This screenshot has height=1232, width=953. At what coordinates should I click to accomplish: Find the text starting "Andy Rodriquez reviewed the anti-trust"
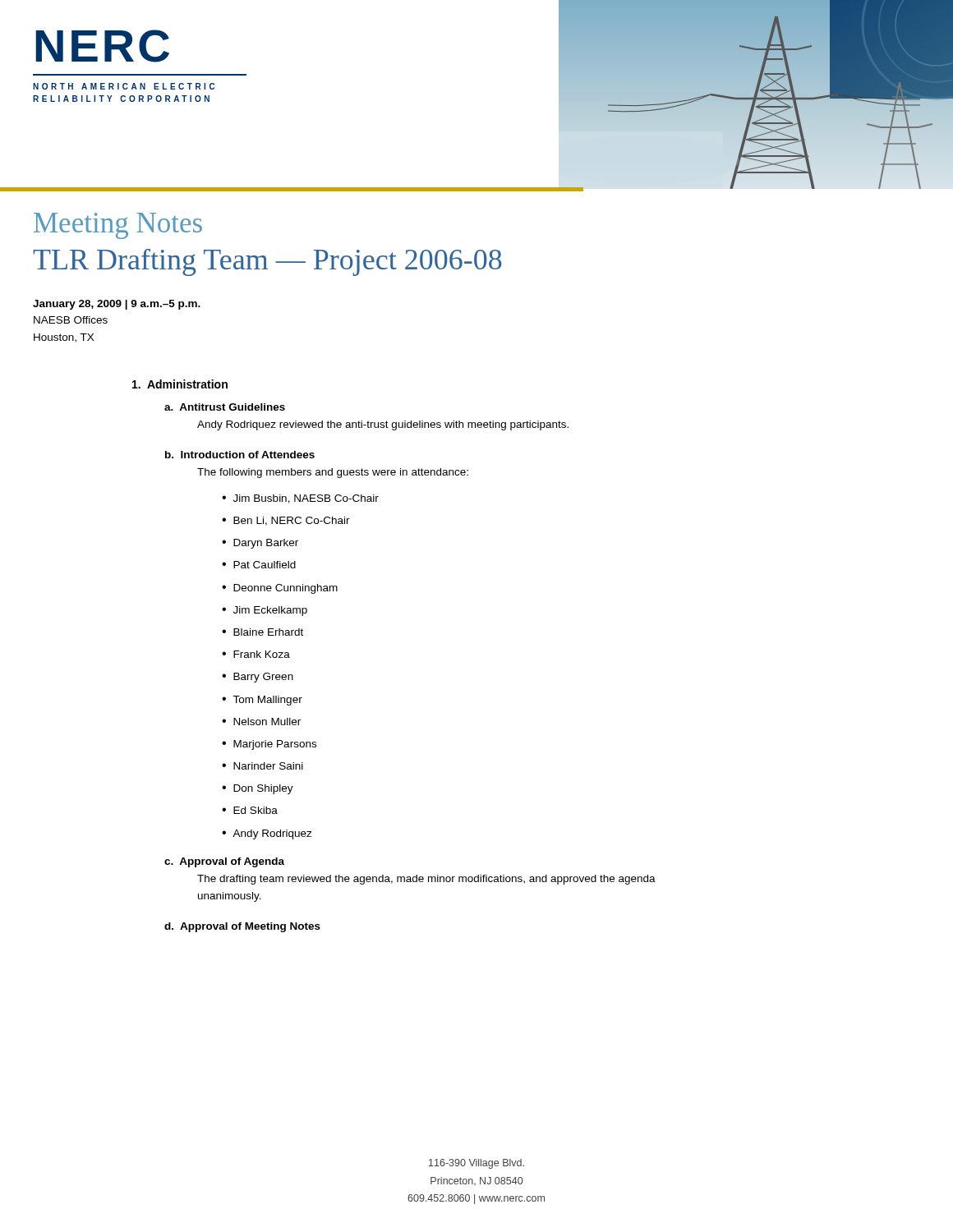383,424
